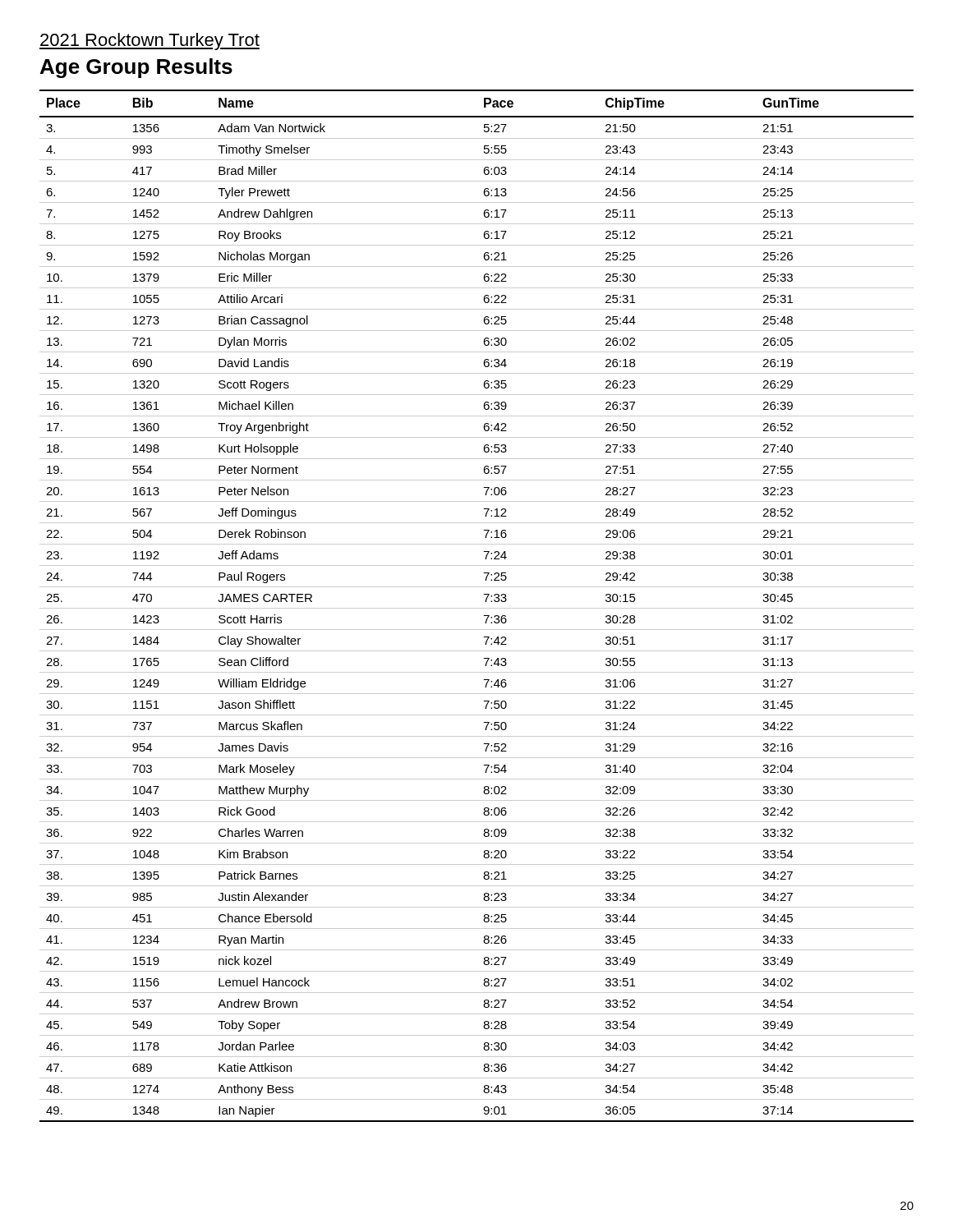Locate the title
This screenshot has width=953, height=1232.
149,40
